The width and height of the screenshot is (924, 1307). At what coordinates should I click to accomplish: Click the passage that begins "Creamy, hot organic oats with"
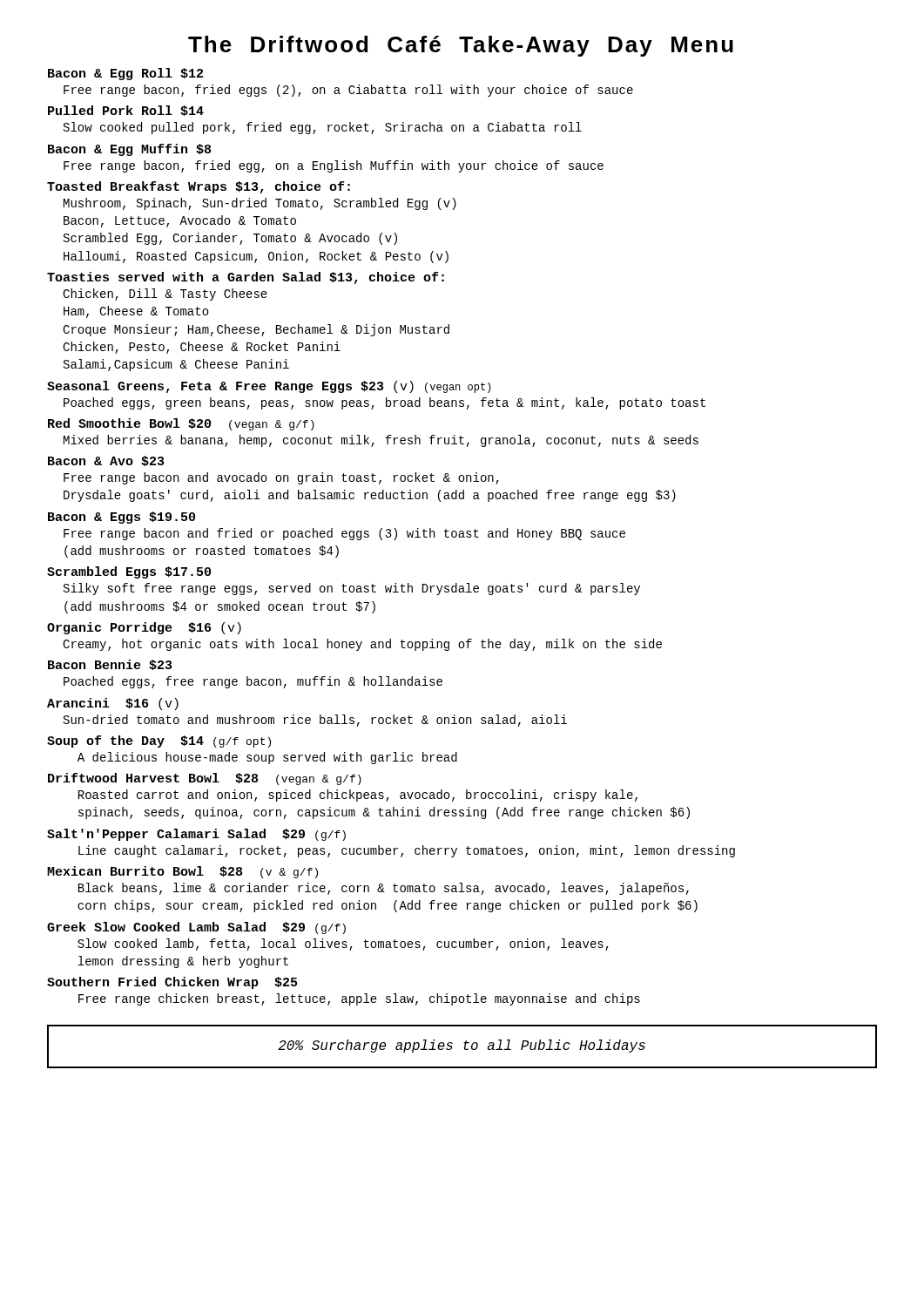[363, 645]
